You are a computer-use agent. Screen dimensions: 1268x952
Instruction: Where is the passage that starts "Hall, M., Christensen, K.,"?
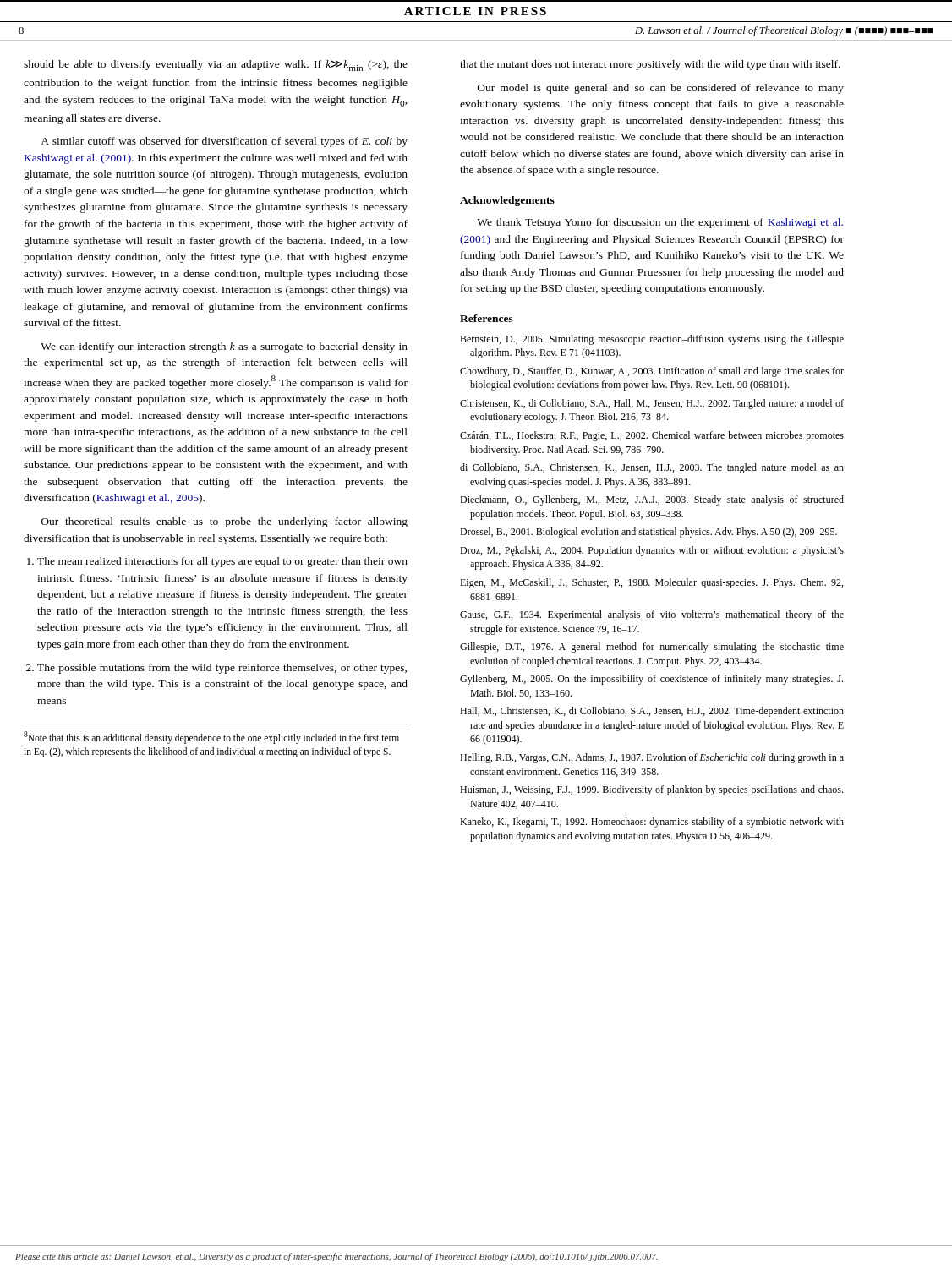coord(652,725)
